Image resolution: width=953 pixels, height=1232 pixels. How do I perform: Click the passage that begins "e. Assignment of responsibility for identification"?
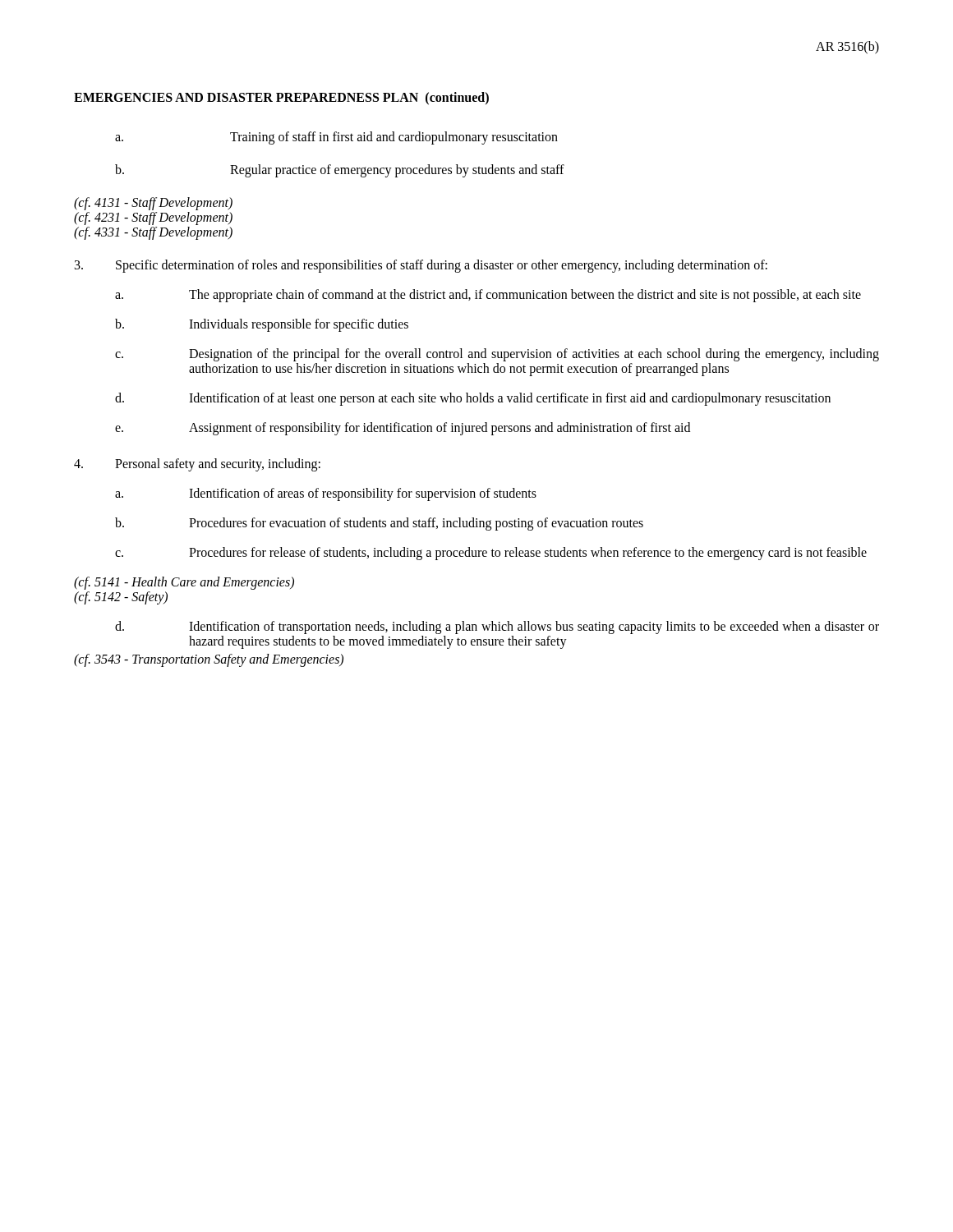click(x=497, y=428)
